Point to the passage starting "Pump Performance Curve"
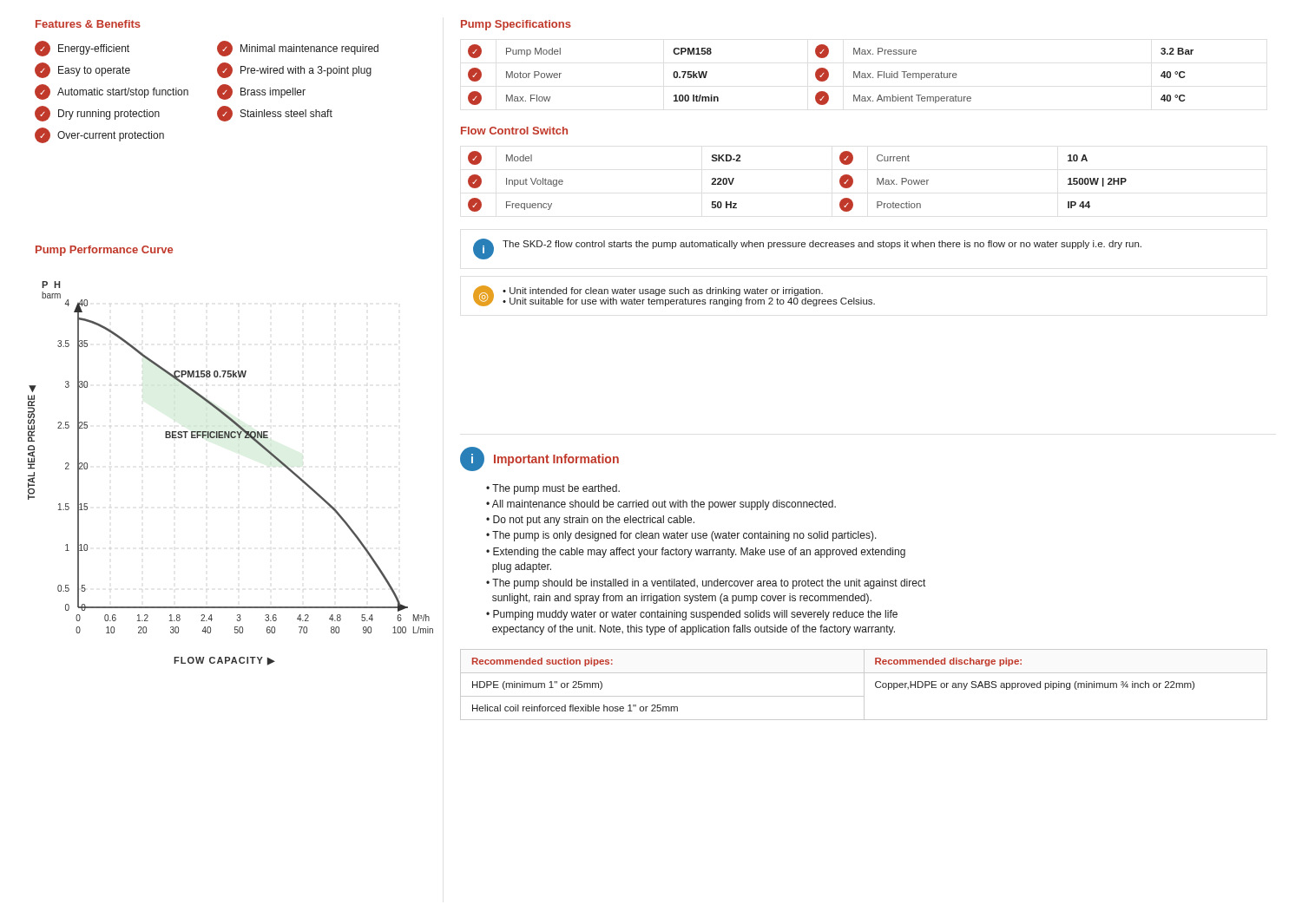 tap(104, 249)
